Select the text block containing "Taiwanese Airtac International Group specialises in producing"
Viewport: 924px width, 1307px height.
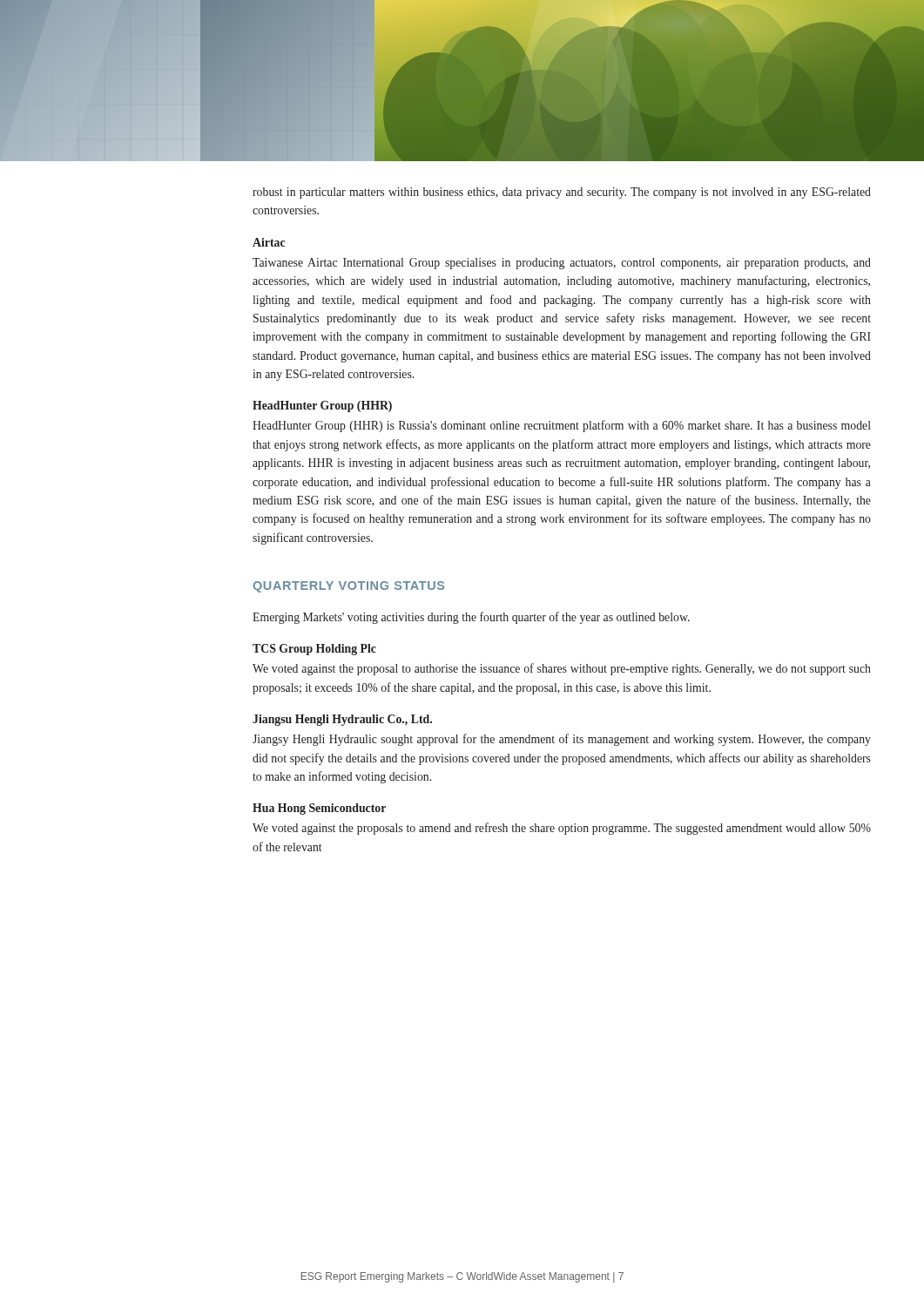tap(562, 318)
